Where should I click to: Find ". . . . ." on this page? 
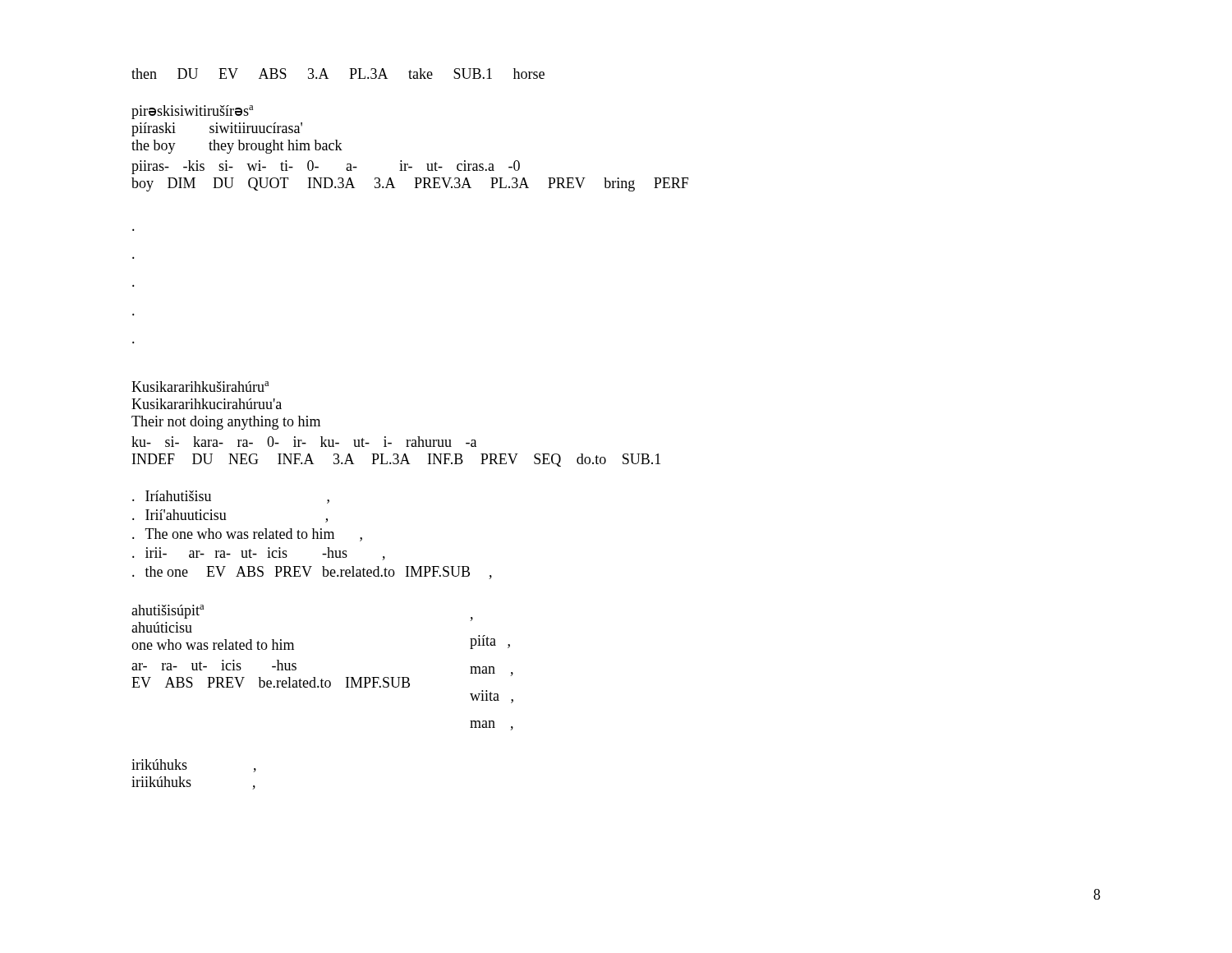click(x=133, y=286)
